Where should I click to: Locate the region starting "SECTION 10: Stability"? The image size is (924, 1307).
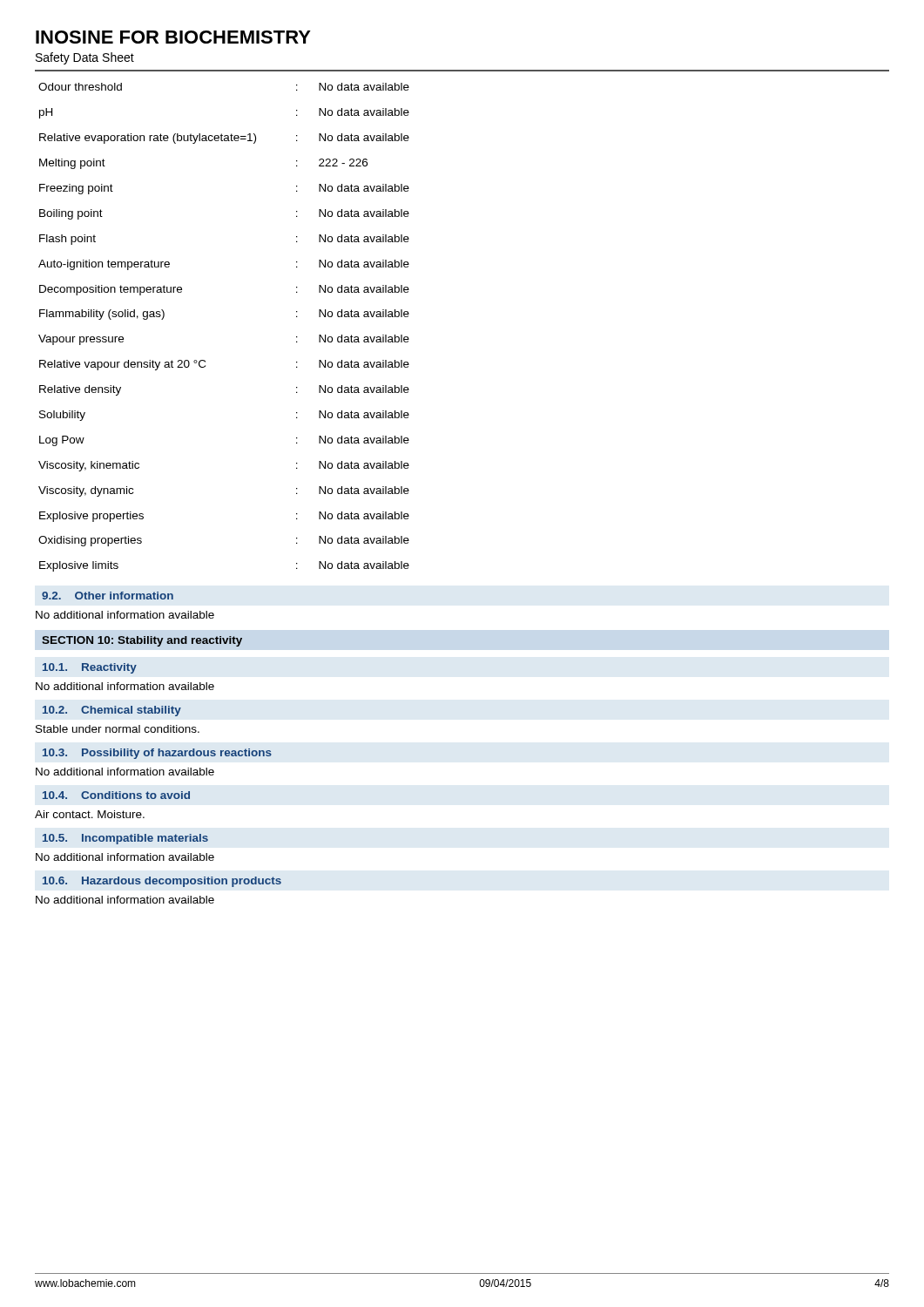pos(142,640)
